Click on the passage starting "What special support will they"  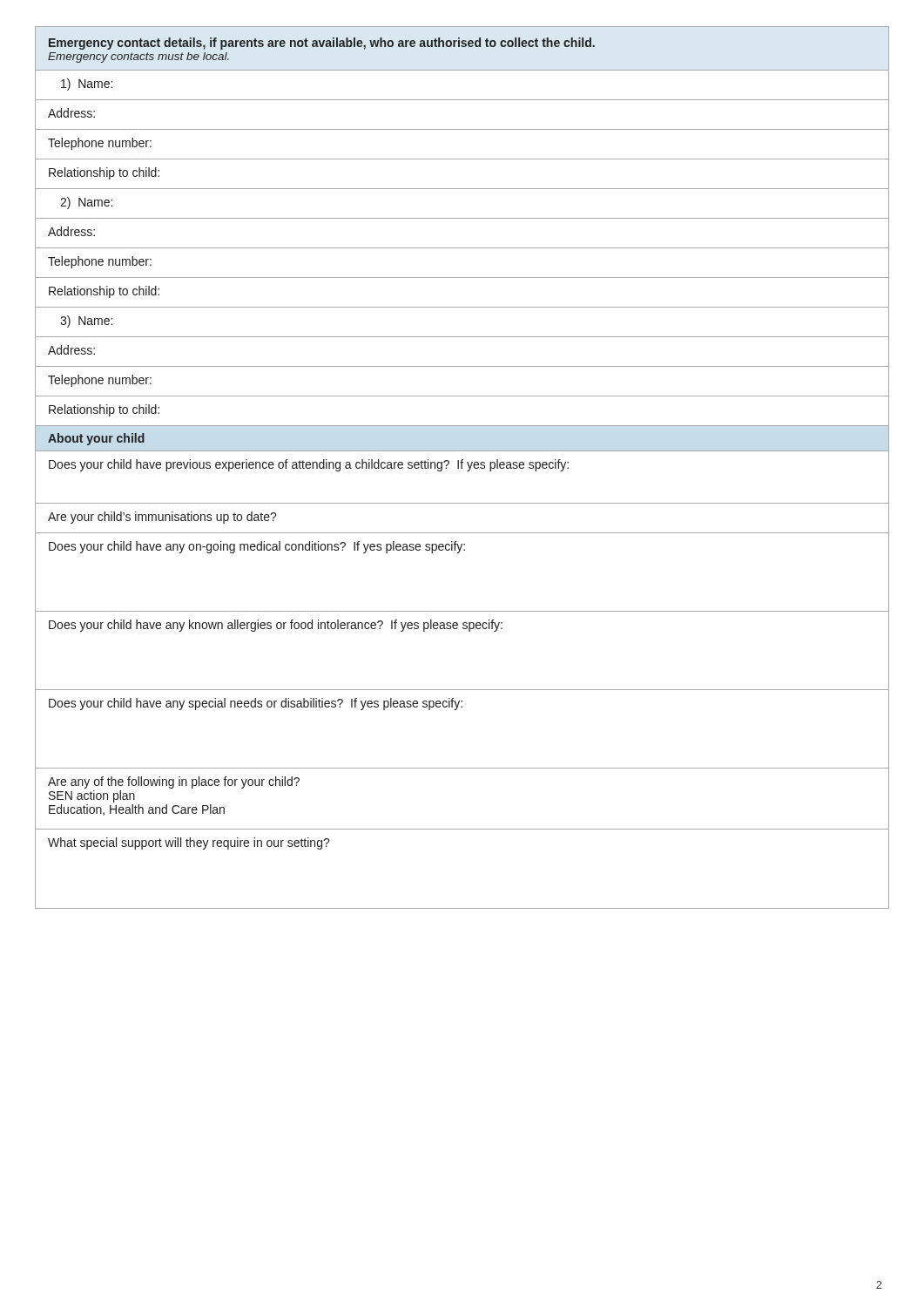point(189,843)
